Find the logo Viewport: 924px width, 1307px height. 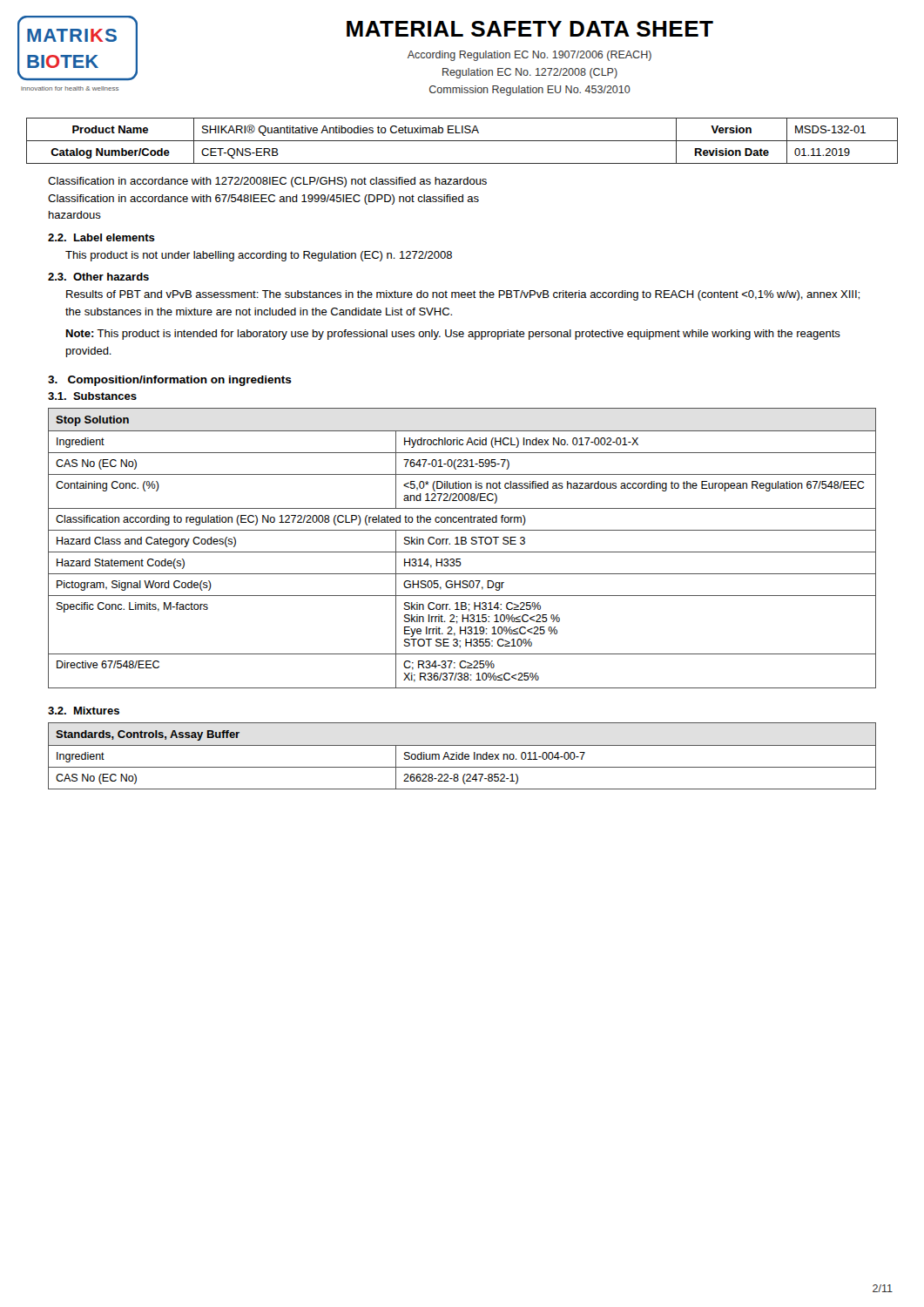coord(81,57)
